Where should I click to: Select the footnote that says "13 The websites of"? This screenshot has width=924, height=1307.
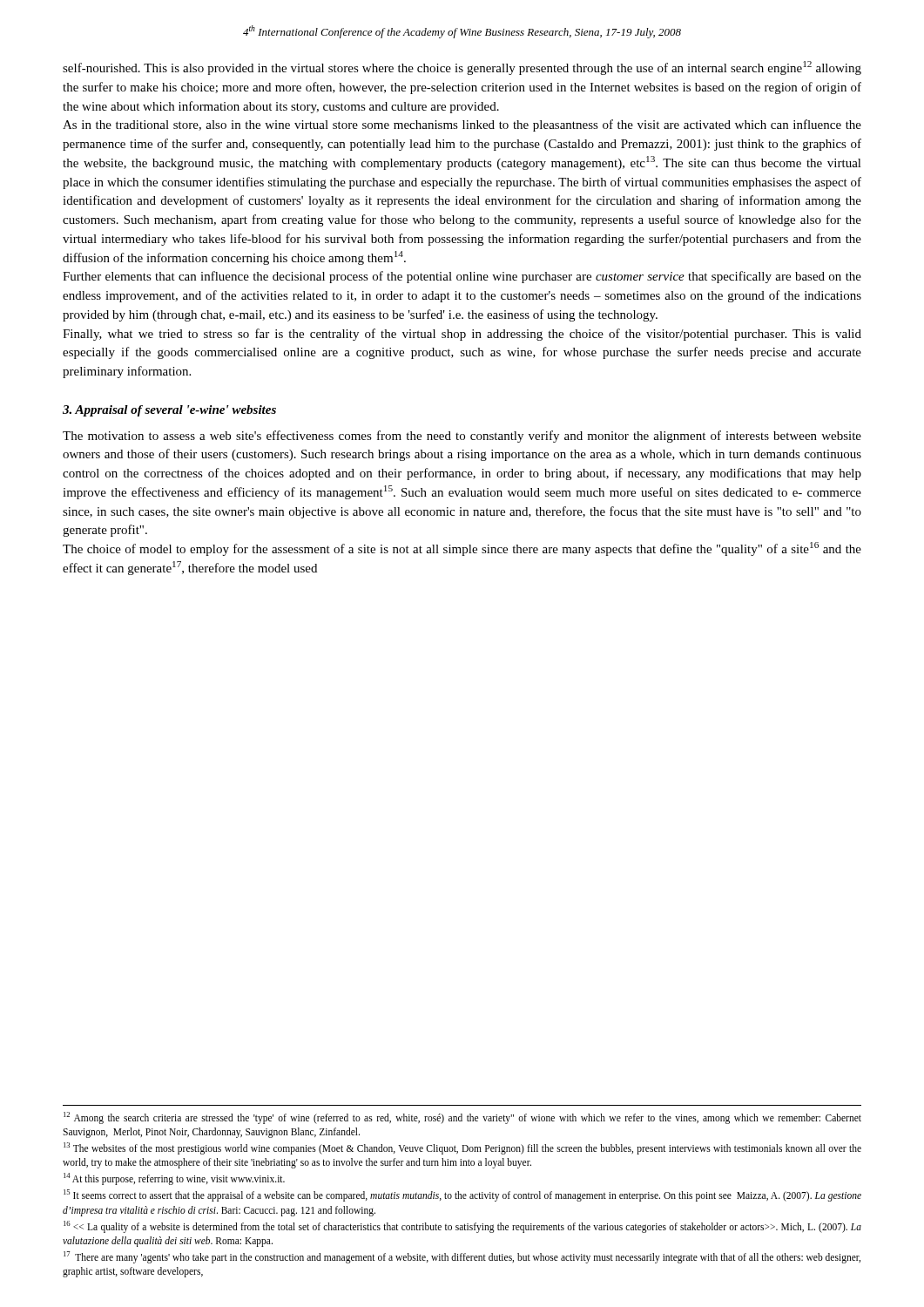[x=462, y=1155]
